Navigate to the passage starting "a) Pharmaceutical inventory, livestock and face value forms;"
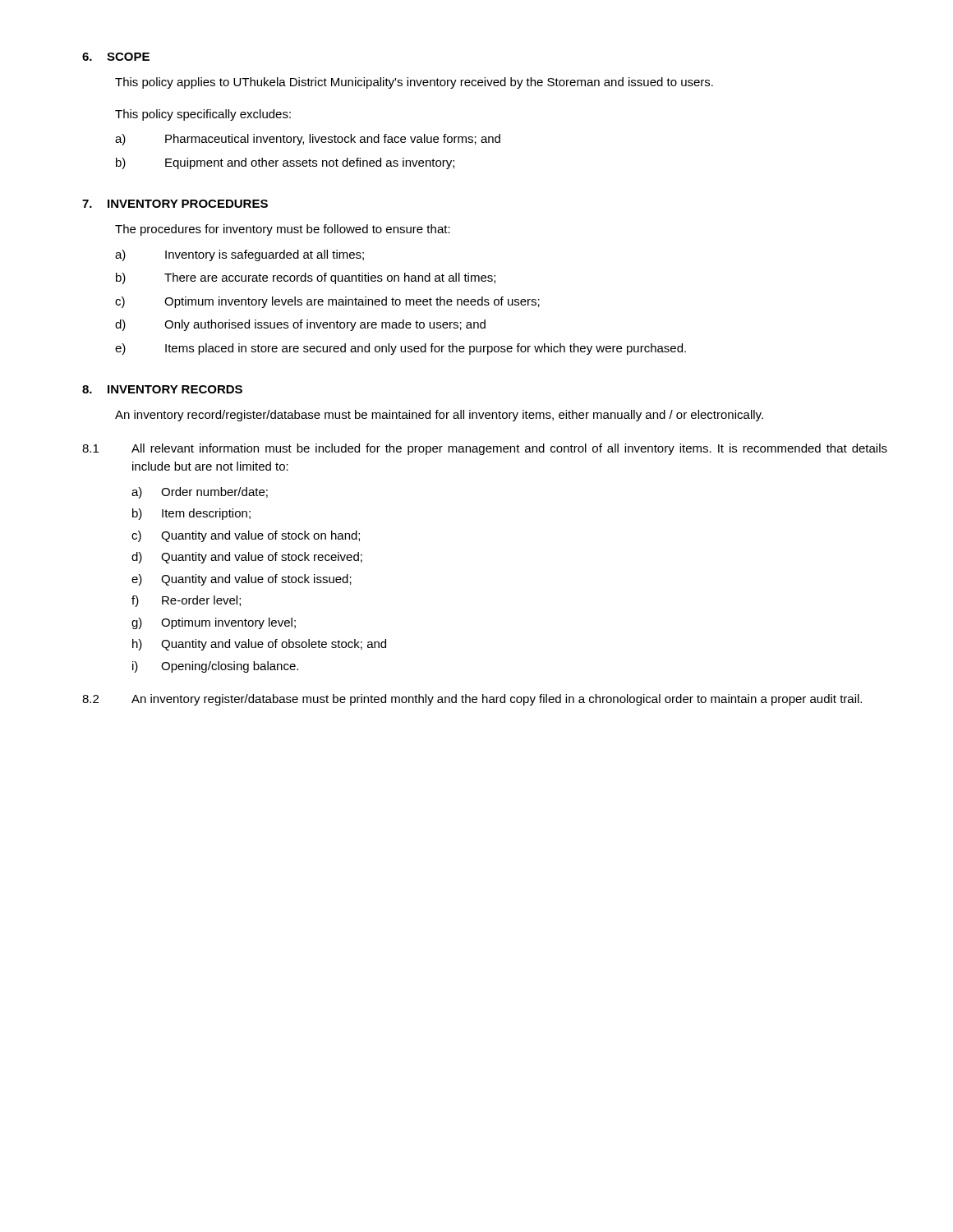The image size is (953, 1232). click(501, 139)
